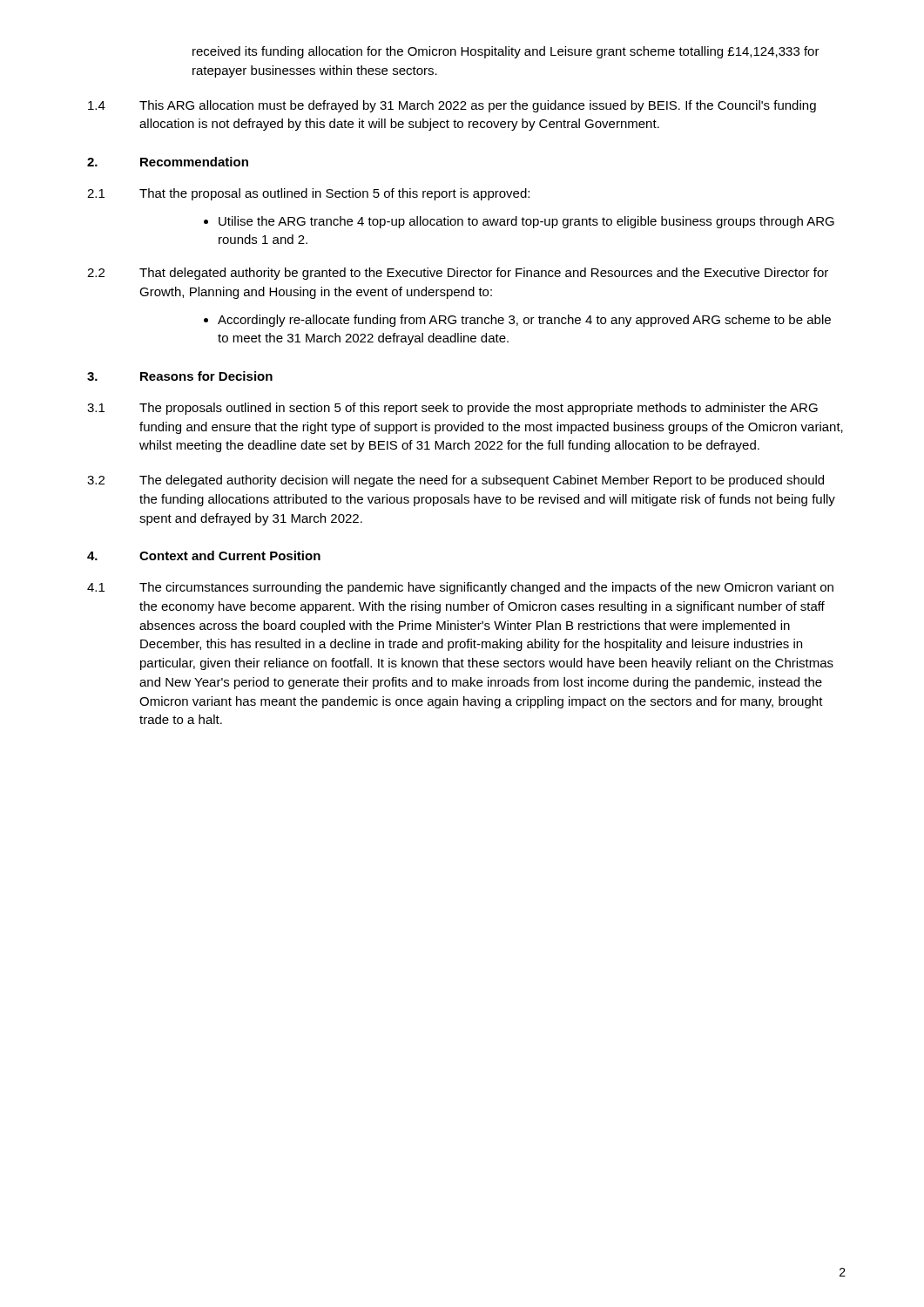Find the block on this page that starts "2 That delegated authority be"
This screenshot has height=1307, width=924.
pyautogui.click(x=466, y=282)
